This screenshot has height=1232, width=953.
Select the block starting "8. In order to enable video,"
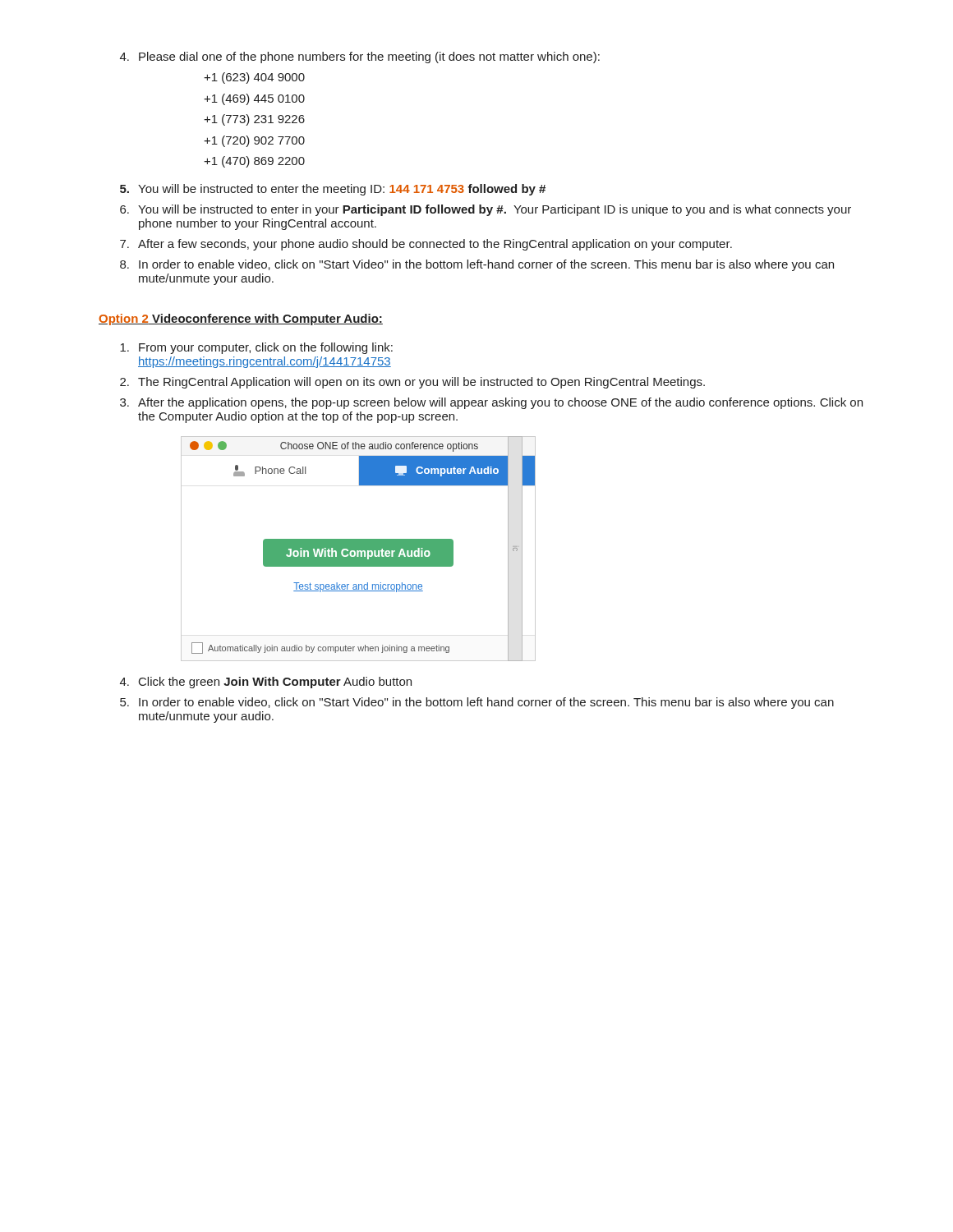point(485,271)
